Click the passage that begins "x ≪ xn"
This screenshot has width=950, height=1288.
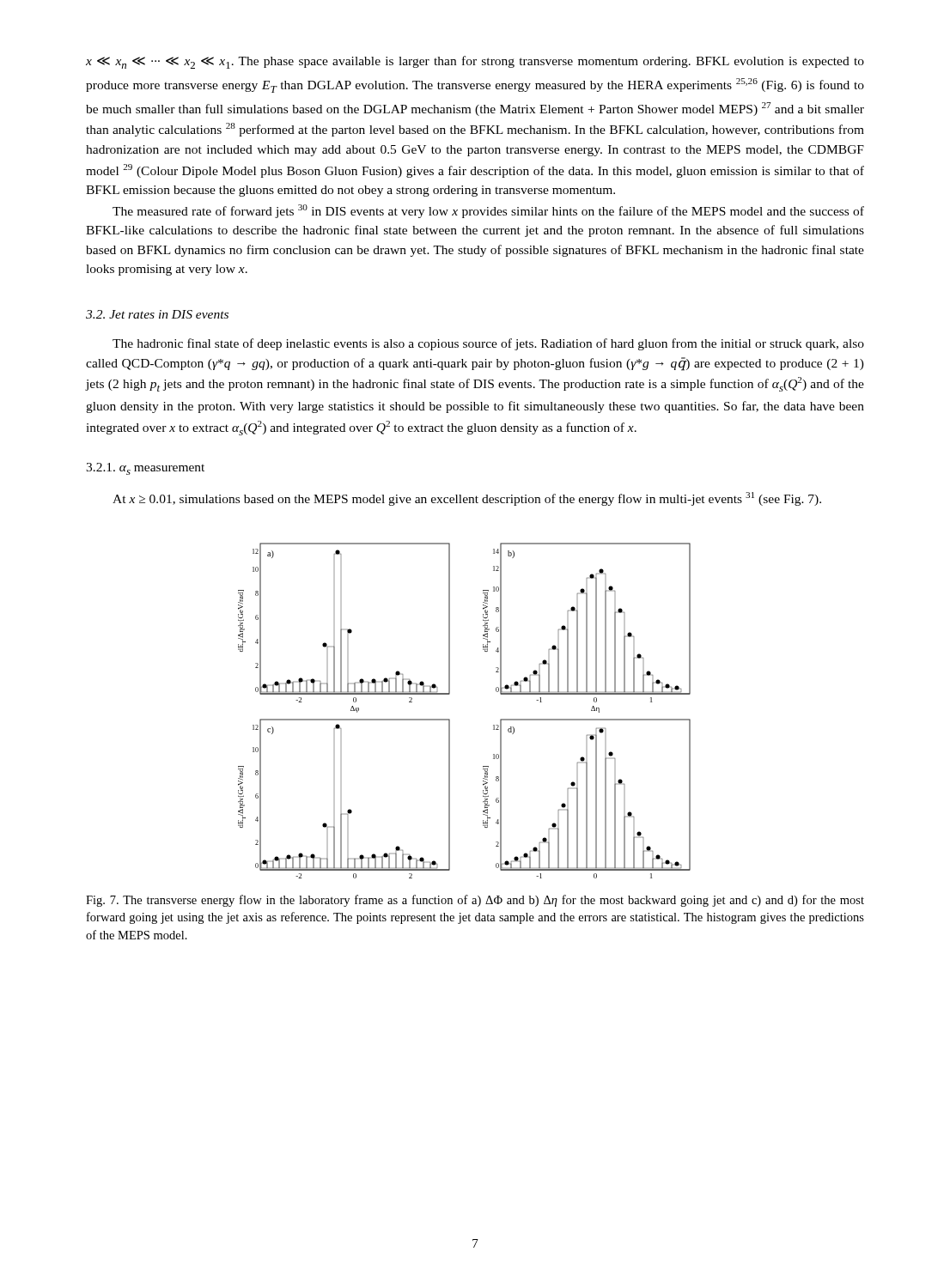(x=475, y=165)
